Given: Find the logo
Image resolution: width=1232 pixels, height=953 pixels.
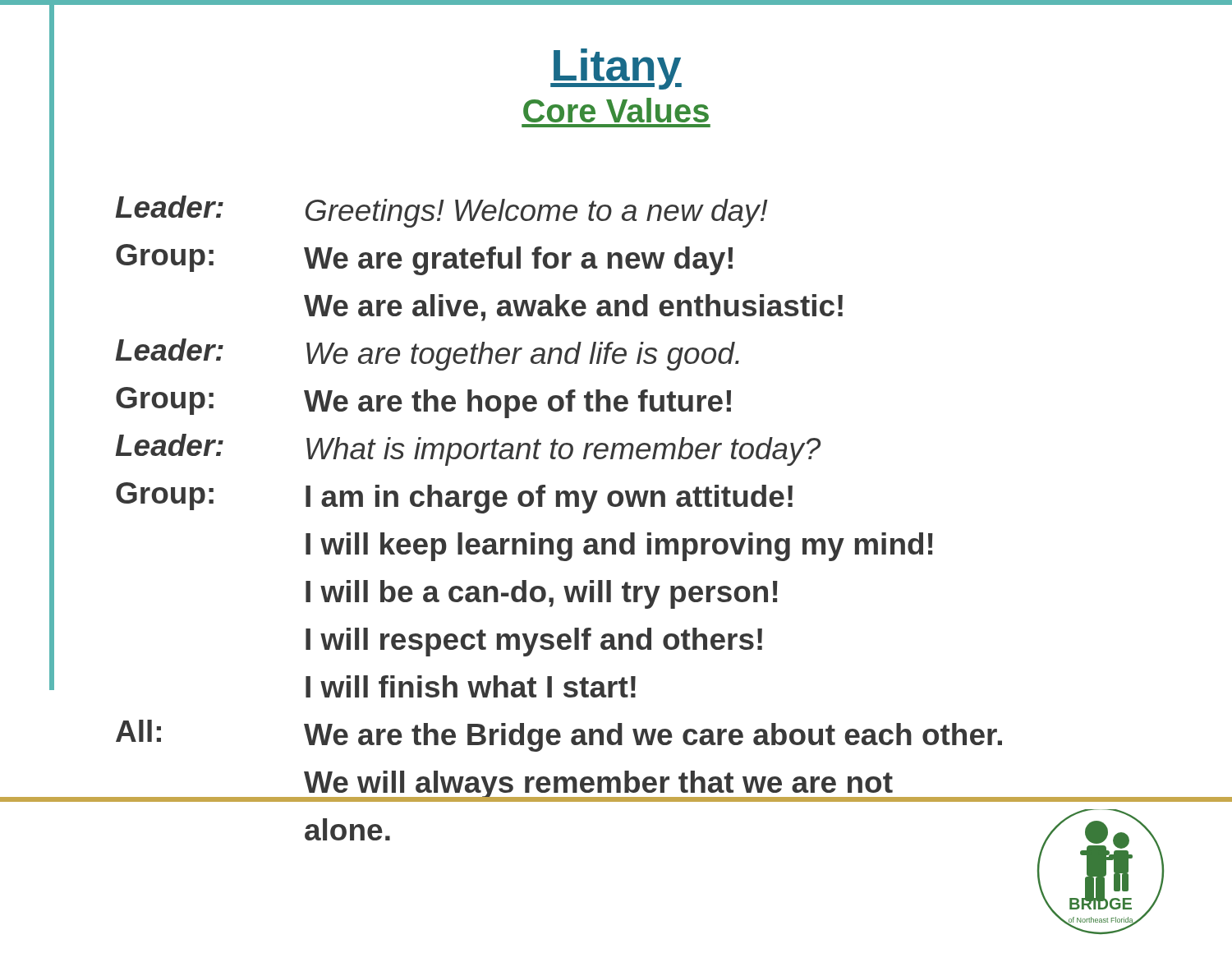Looking at the screenshot, I should coord(1101,875).
